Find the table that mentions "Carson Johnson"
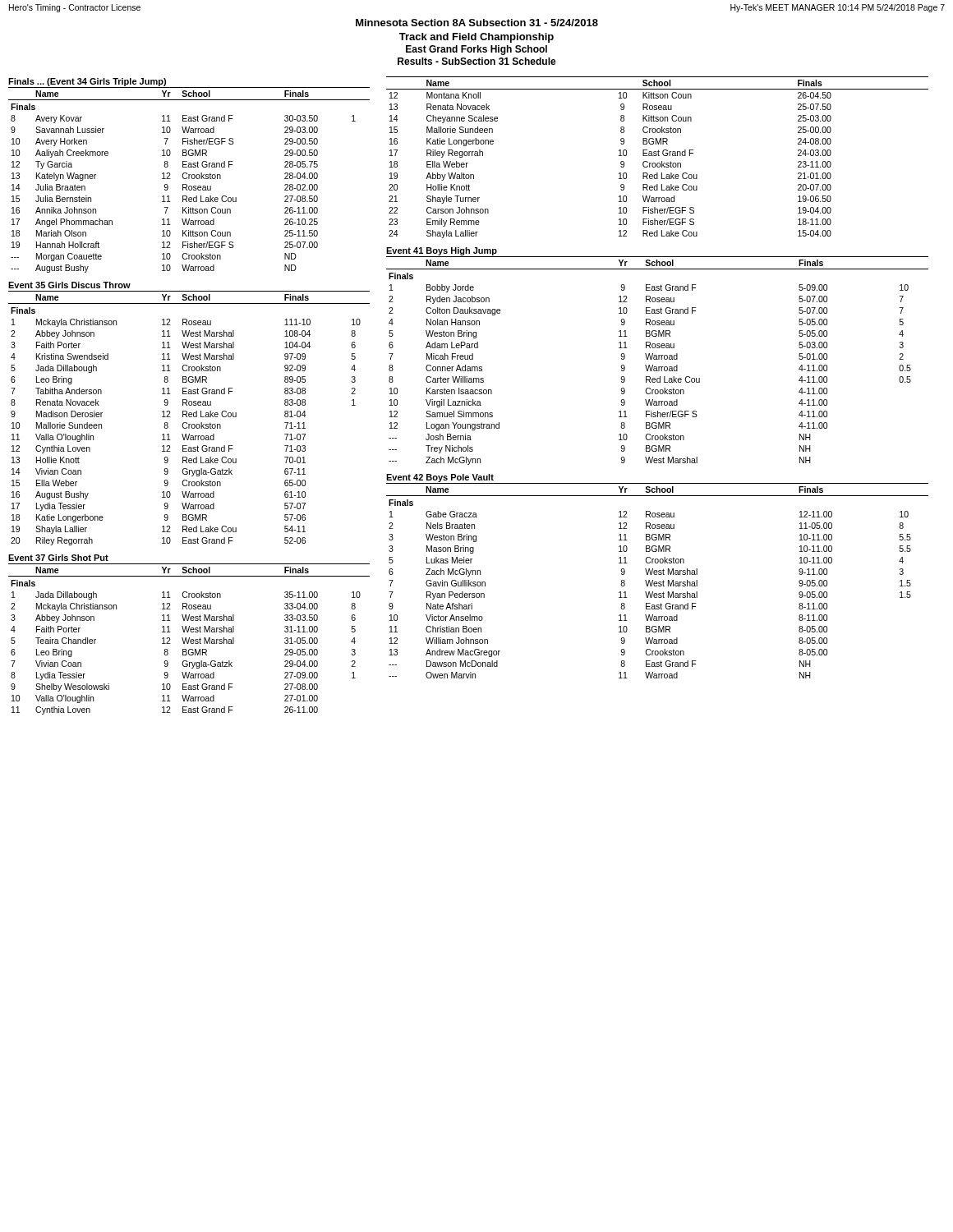This screenshot has width=953, height=1232. coord(657,158)
